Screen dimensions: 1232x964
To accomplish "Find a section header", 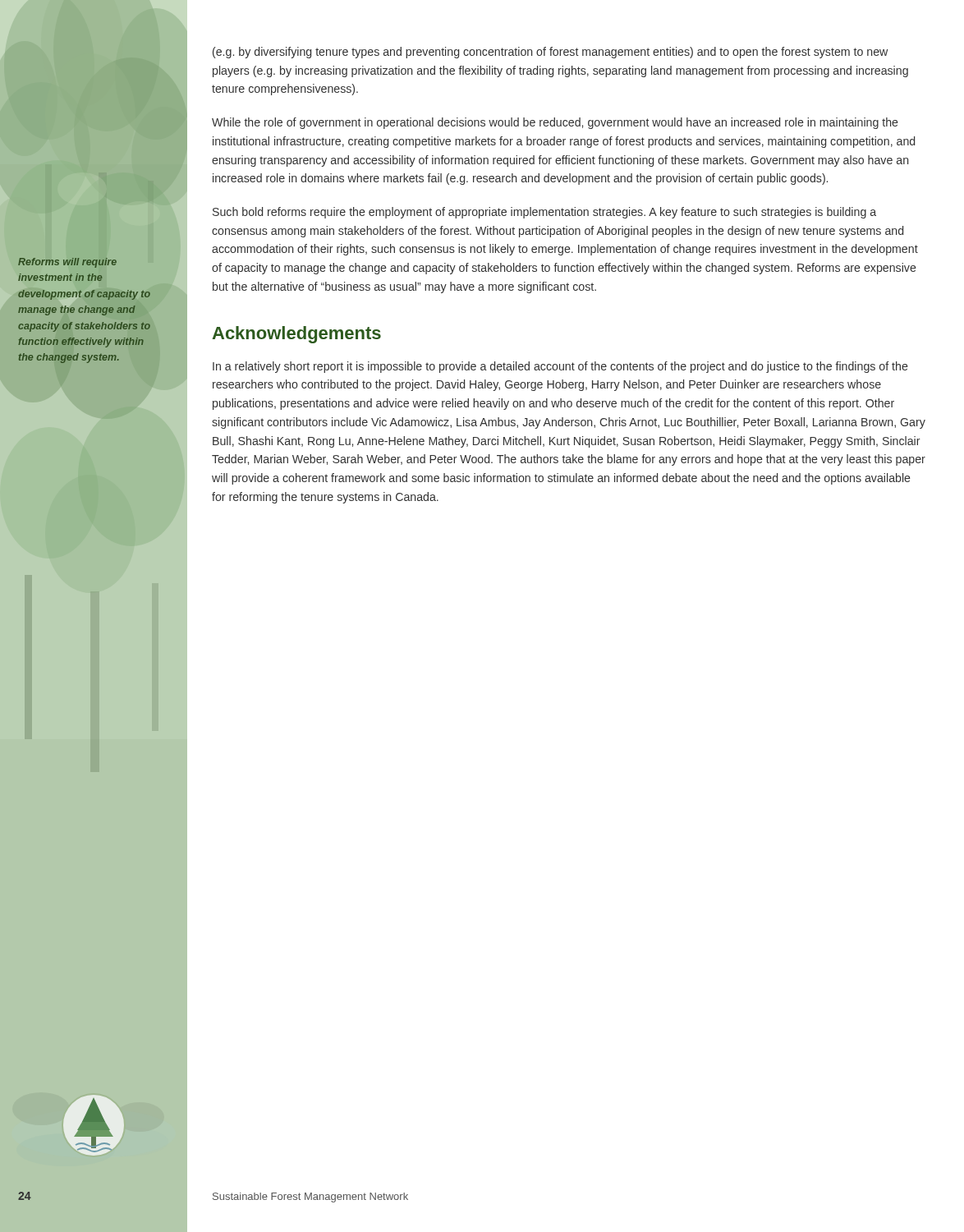I will (569, 333).
